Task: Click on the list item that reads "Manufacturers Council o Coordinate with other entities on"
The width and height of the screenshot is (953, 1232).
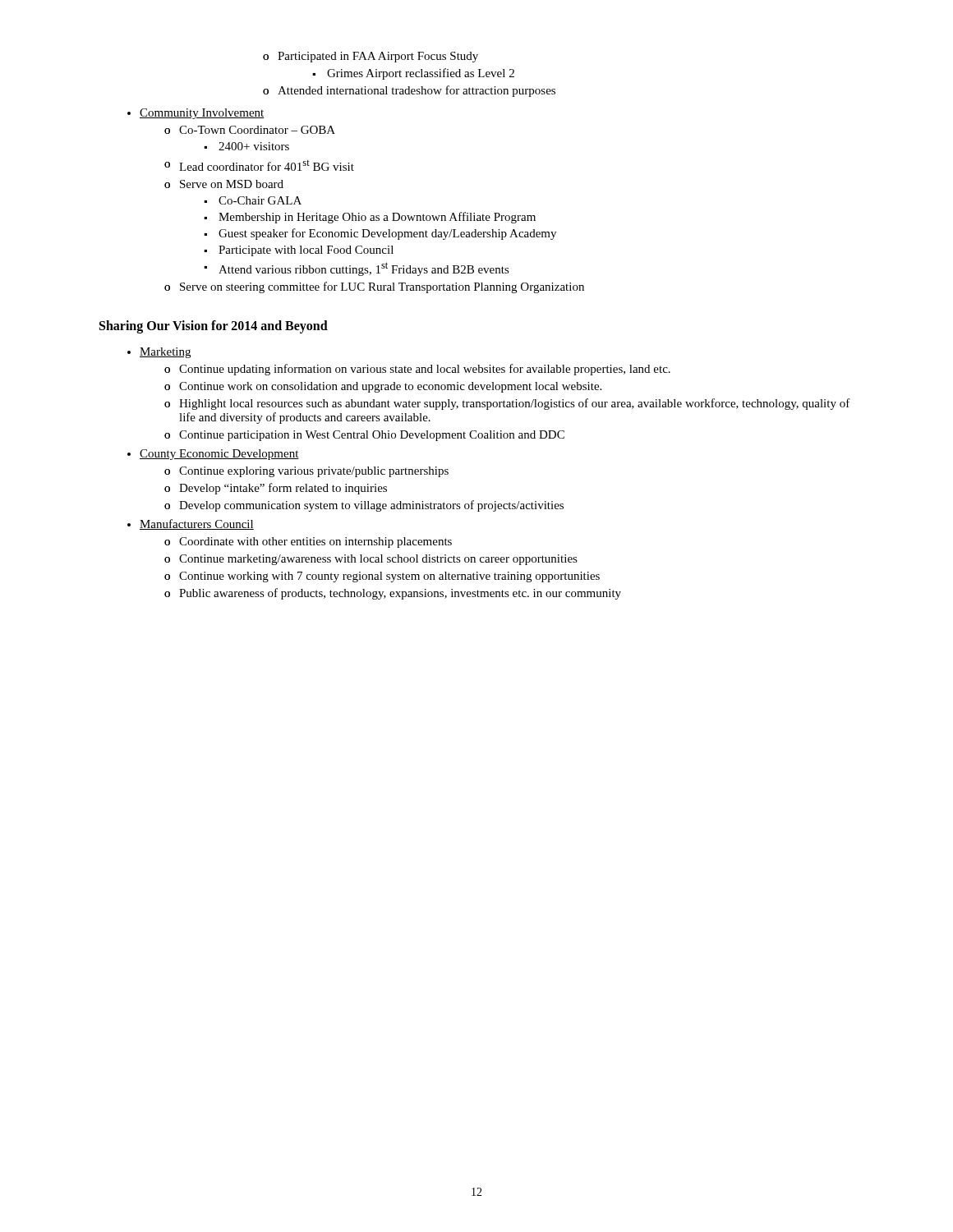Action: (x=476, y=559)
